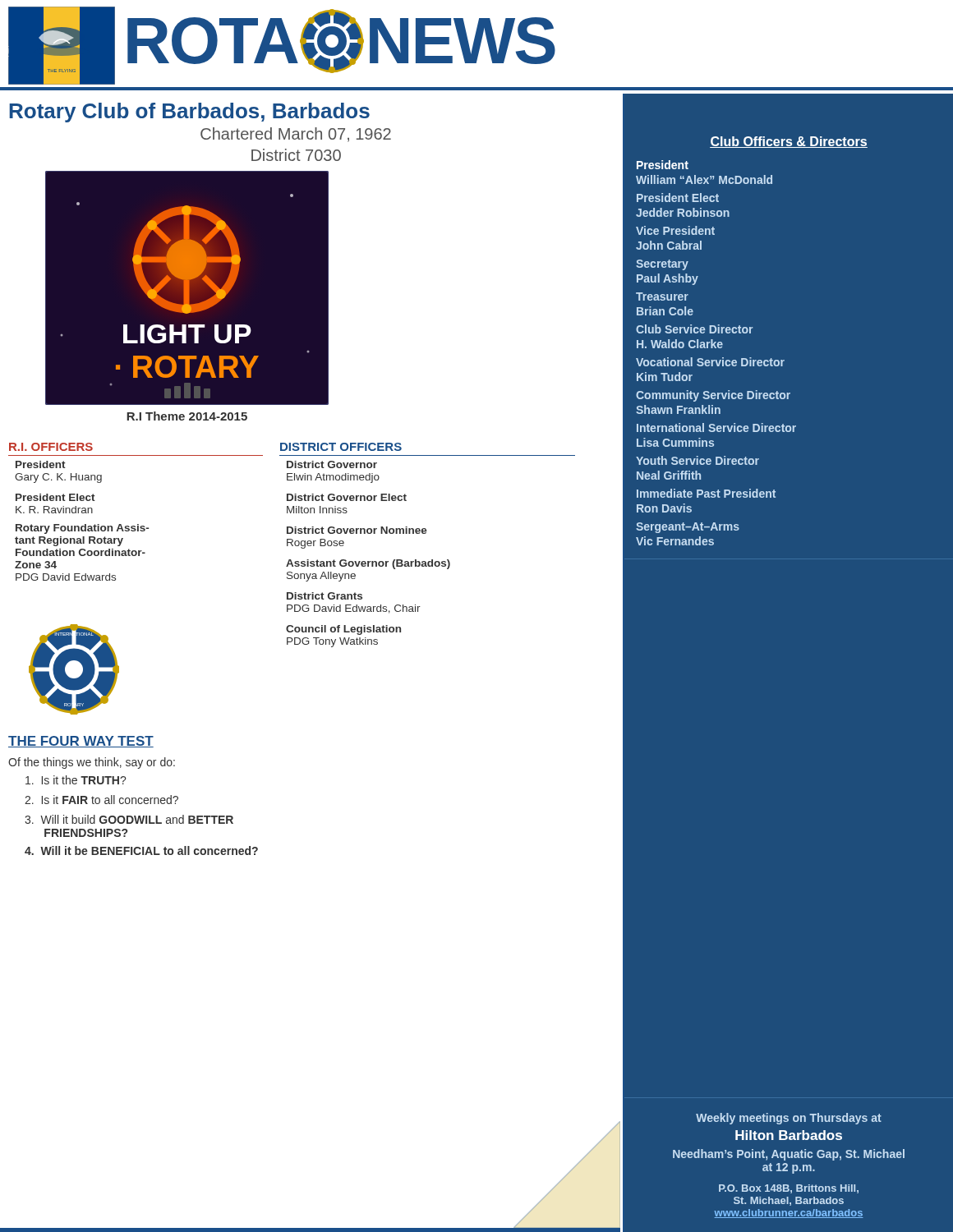Point to "R.I Theme 2014-2015"
The width and height of the screenshot is (953, 1232).
[187, 416]
